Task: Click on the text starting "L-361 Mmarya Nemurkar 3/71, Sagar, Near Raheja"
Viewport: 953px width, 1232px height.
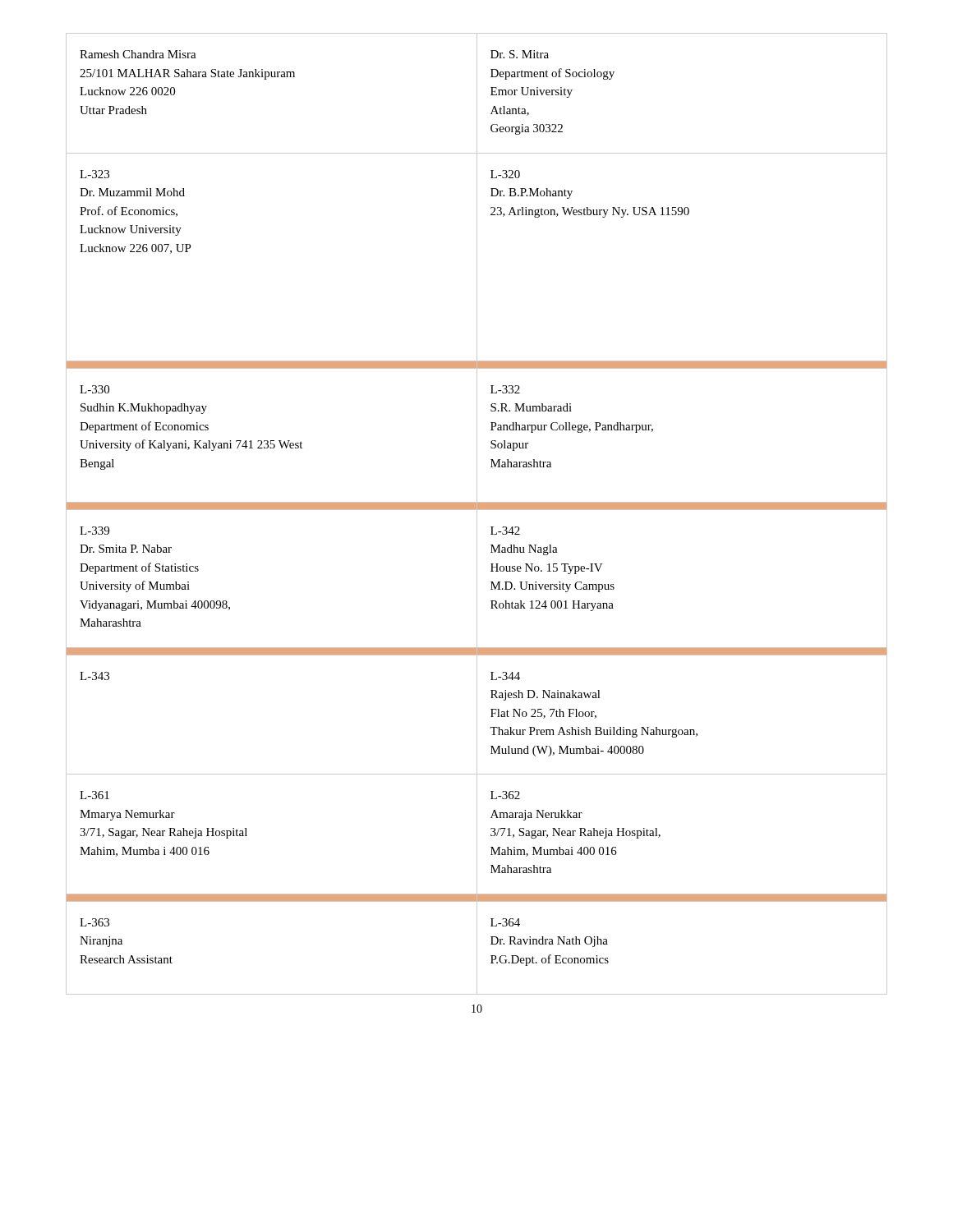Action: [x=94, y=795]
